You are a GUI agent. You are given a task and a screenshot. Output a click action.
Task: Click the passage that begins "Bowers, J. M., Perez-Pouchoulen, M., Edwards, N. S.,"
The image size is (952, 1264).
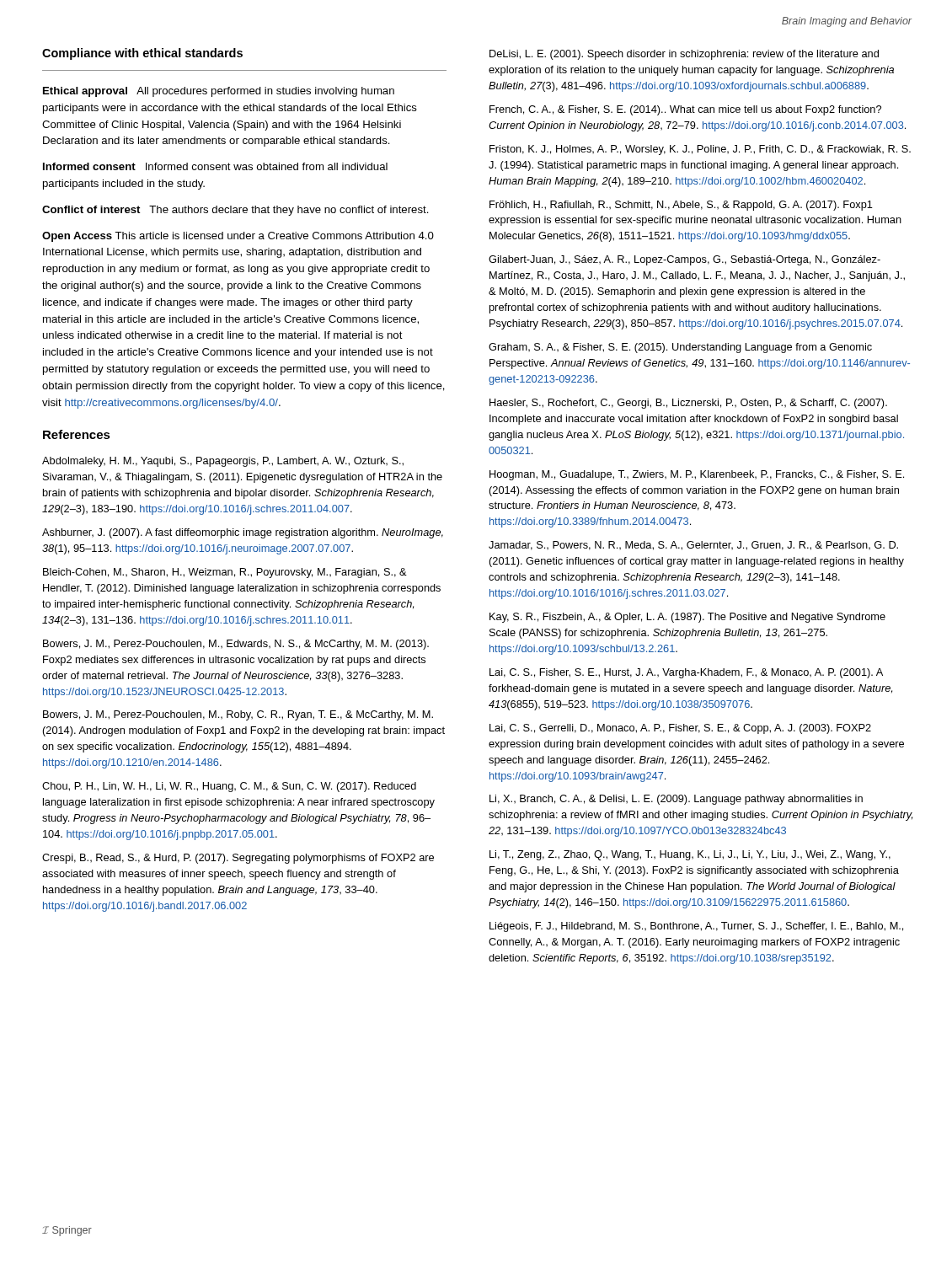[x=236, y=667]
